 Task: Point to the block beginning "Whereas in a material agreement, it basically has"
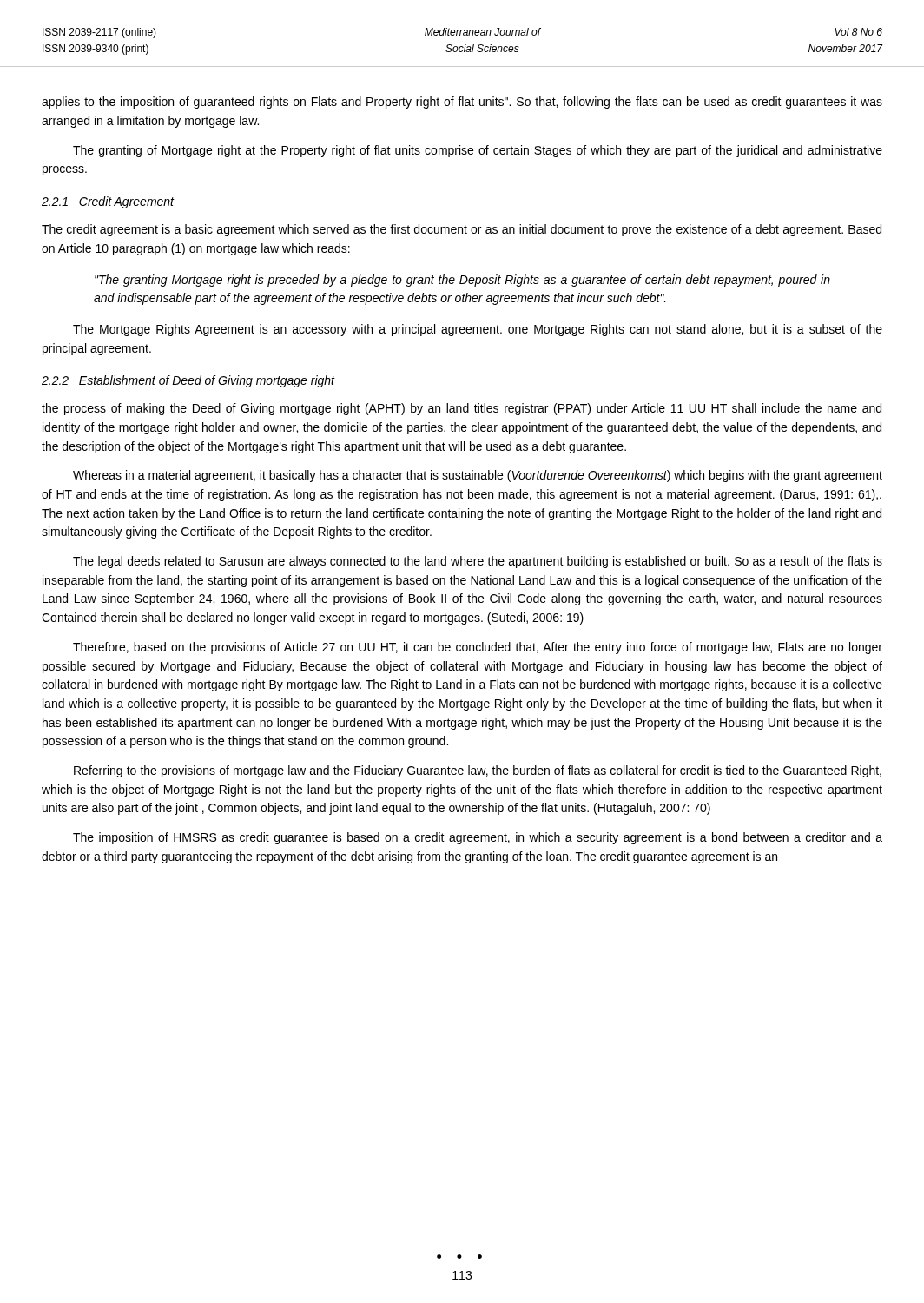(462, 504)
